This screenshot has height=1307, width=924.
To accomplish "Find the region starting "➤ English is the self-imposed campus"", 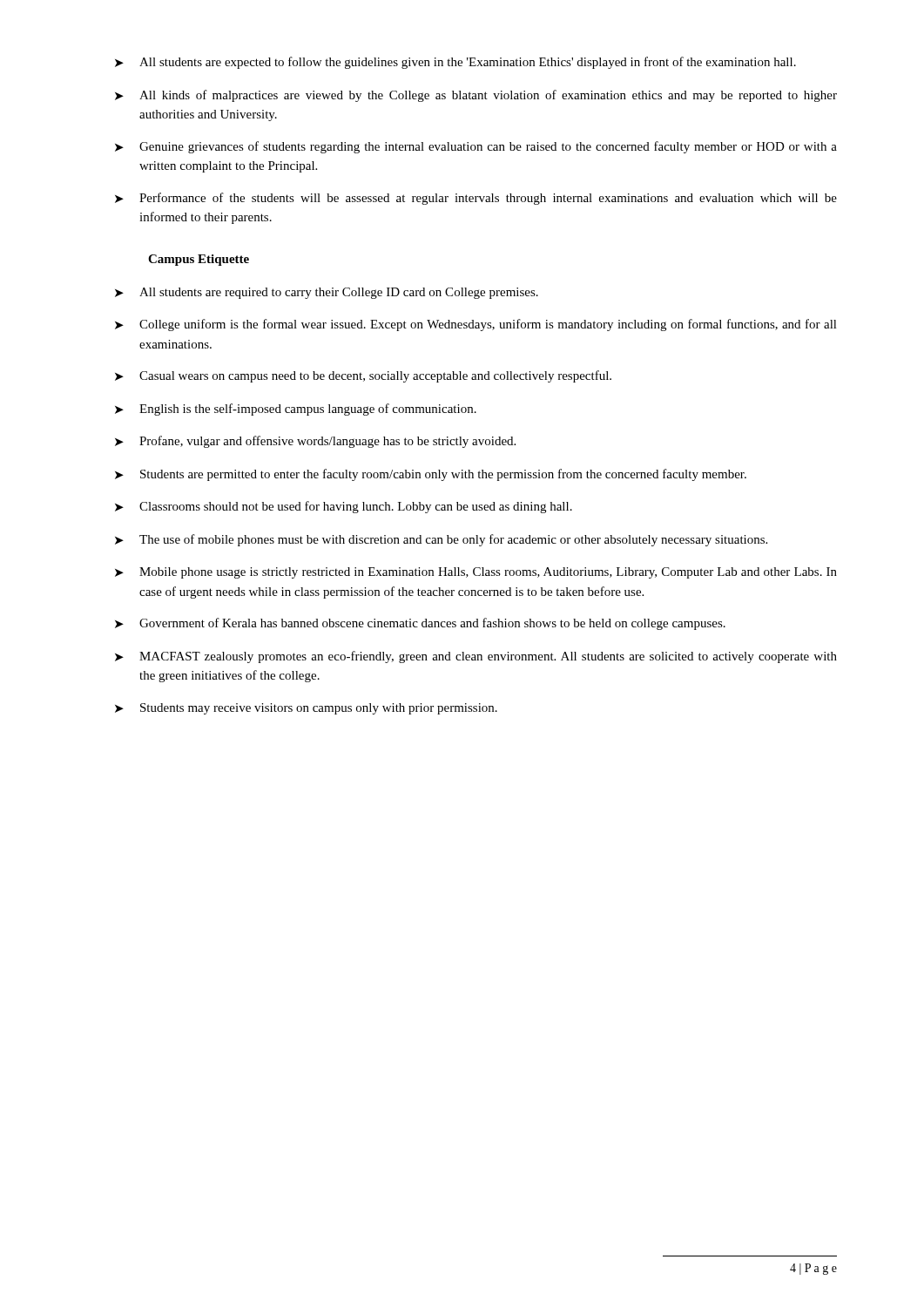I will pos(475,409).
